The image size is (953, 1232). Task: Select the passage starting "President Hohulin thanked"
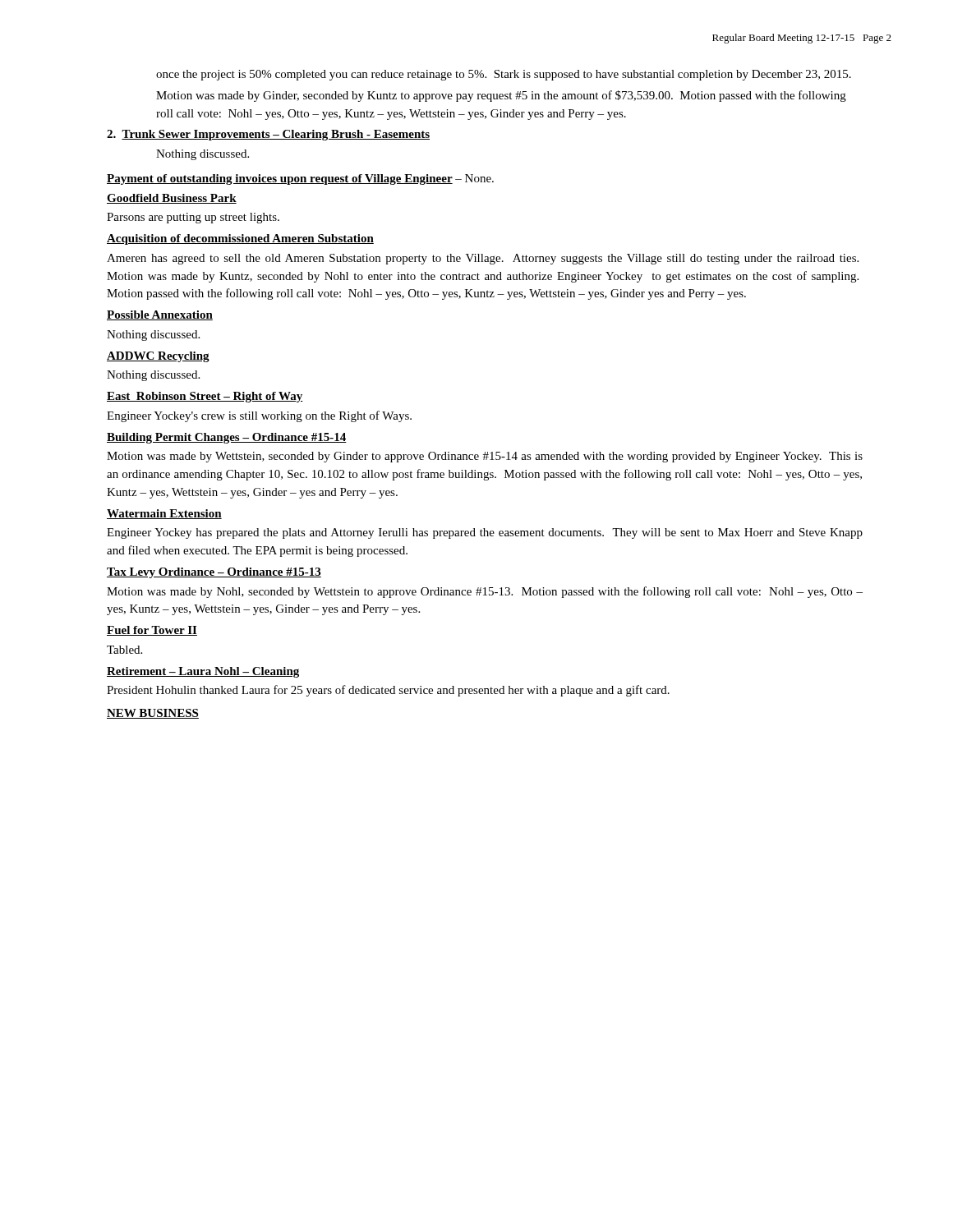coord(485,691)
